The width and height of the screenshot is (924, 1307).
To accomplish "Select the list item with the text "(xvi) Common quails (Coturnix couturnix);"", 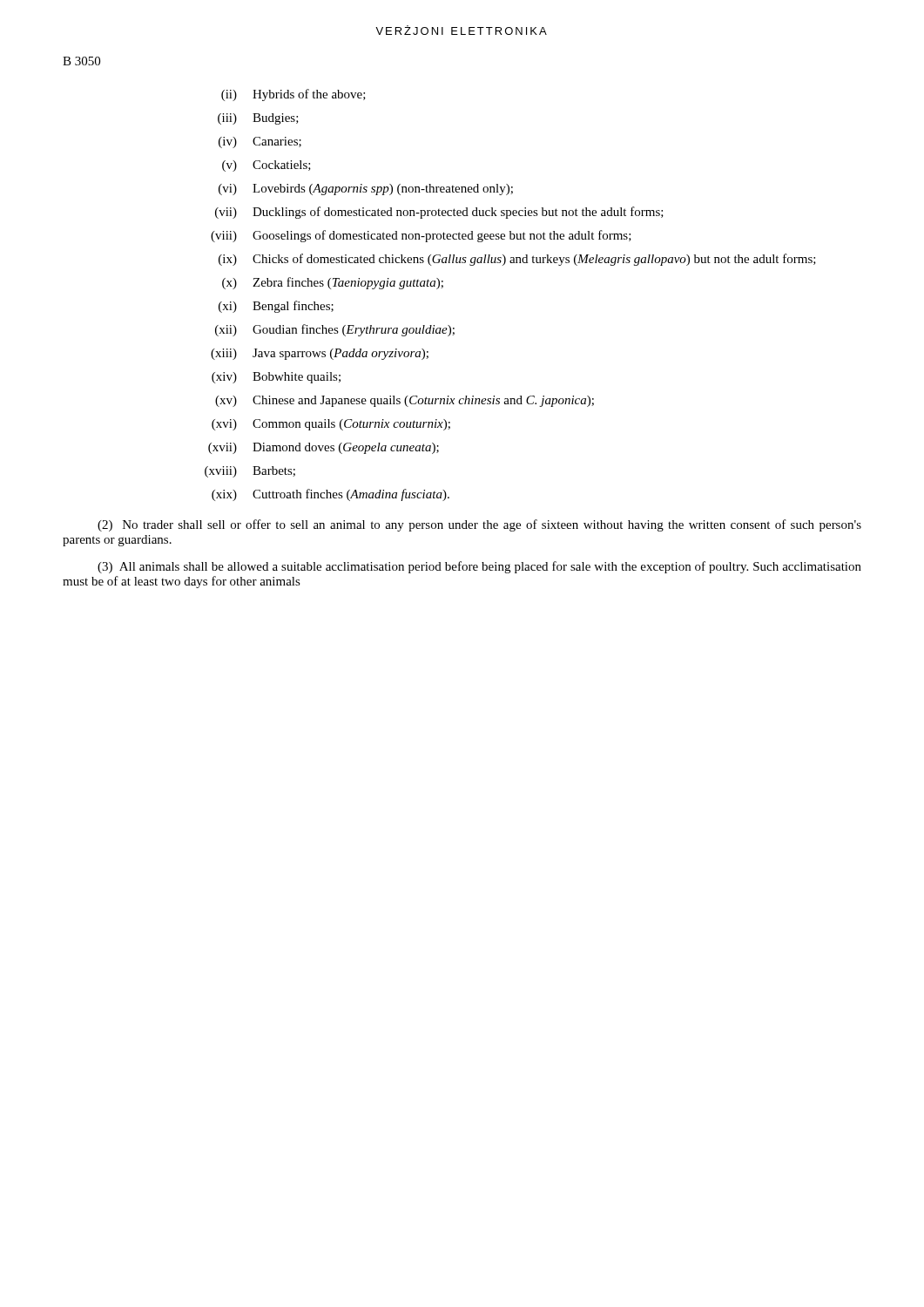I will [x=257, y=424].
